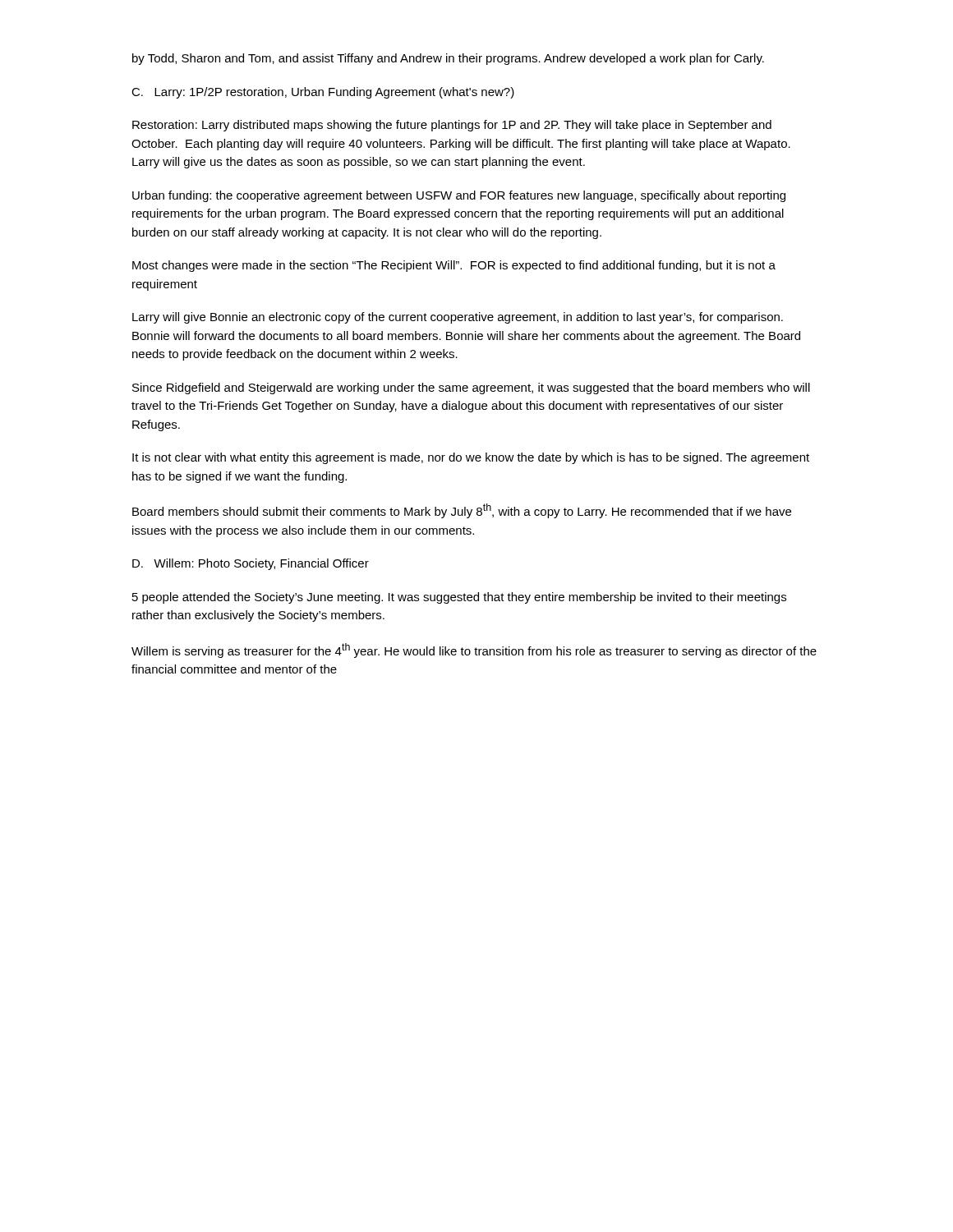
Task: Click on the text block with the text "It is not clear with what entity this"
Action: point(470,466)
